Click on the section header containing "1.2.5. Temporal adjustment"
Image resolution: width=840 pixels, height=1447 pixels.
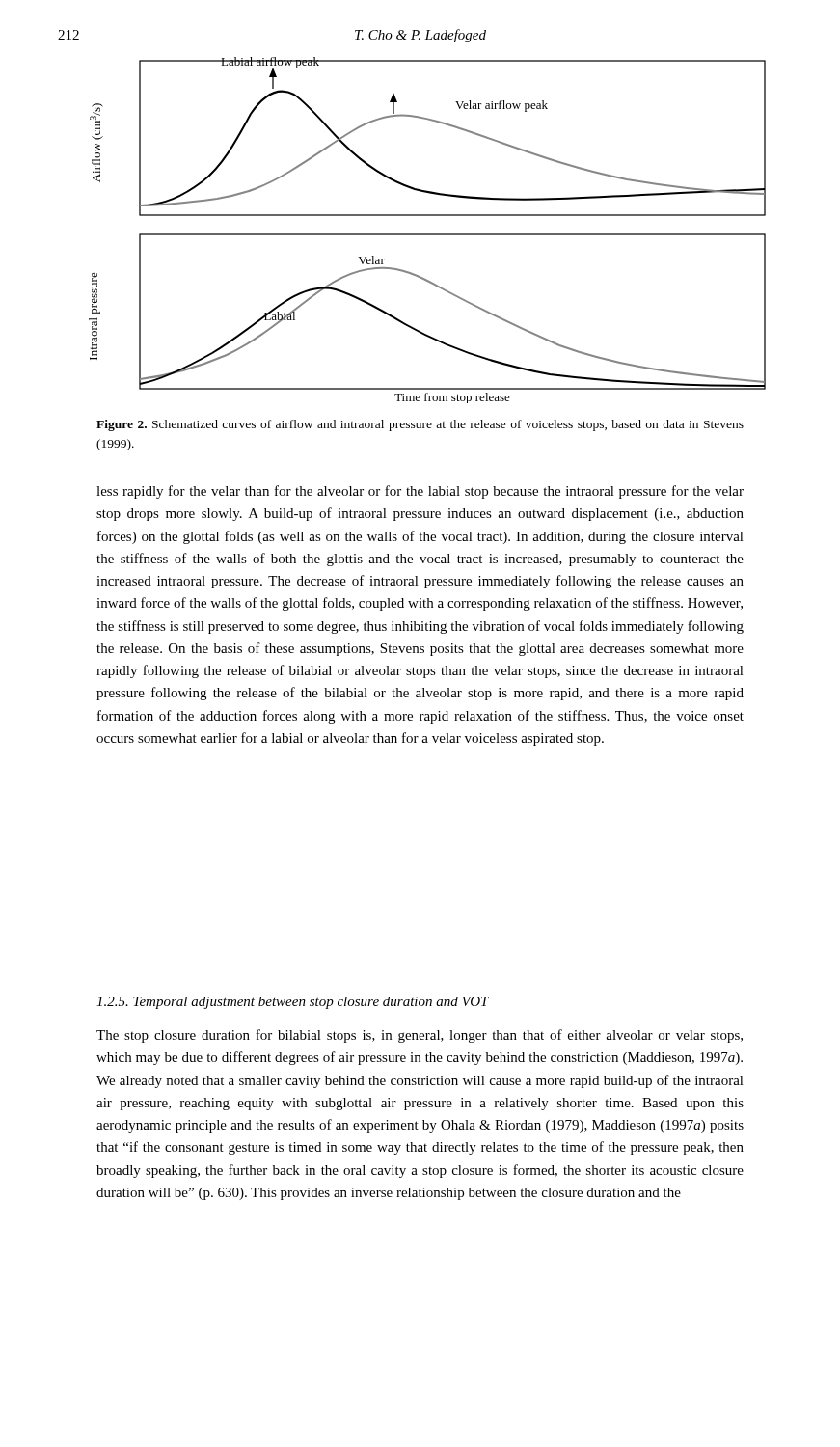(x=292, y=1001)
